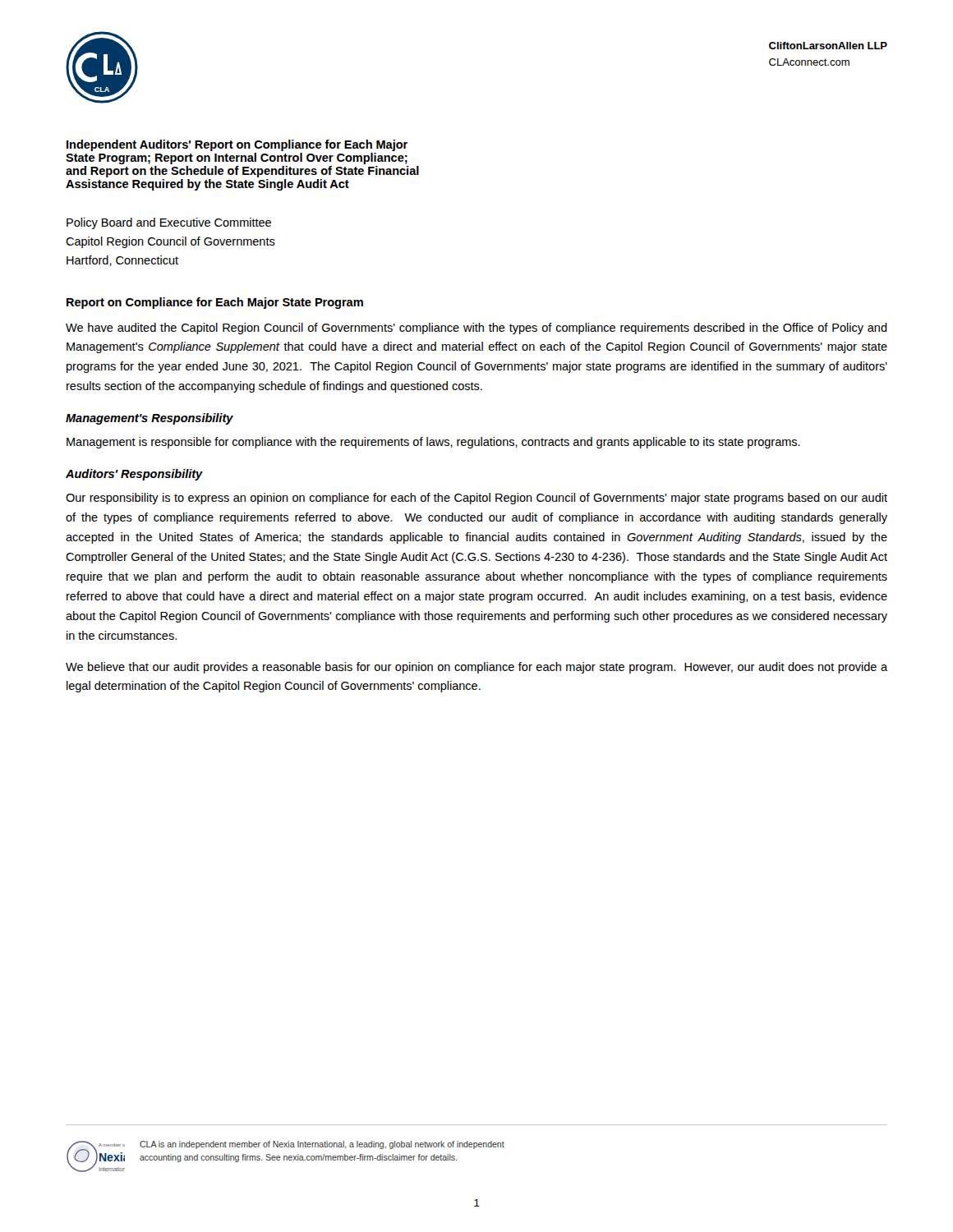Find the text block that reads "Our responsibility is"
This screenshot has width=953, height=1232.
(476, 567)
